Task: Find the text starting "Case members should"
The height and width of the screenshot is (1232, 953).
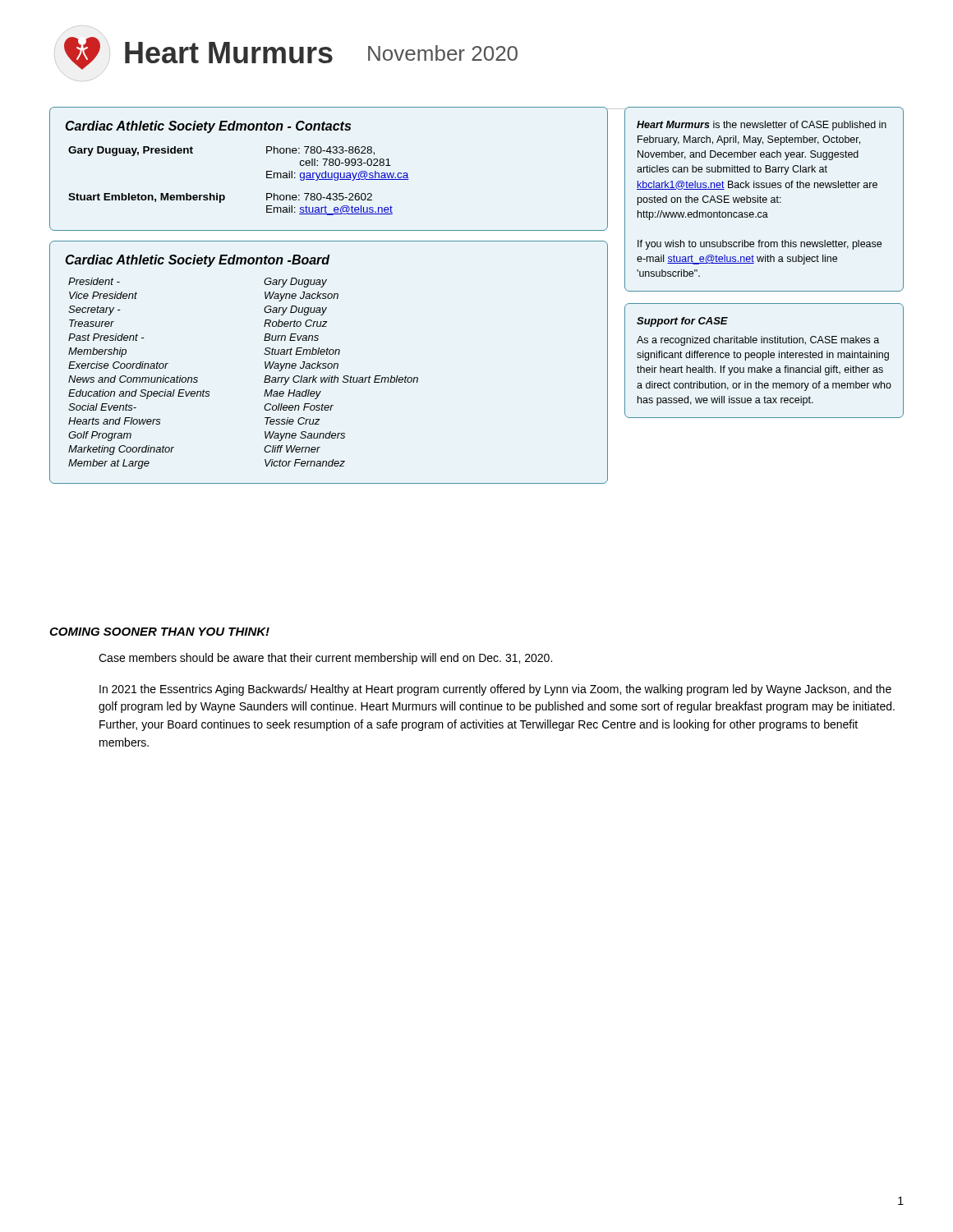Action: (326, 658)
